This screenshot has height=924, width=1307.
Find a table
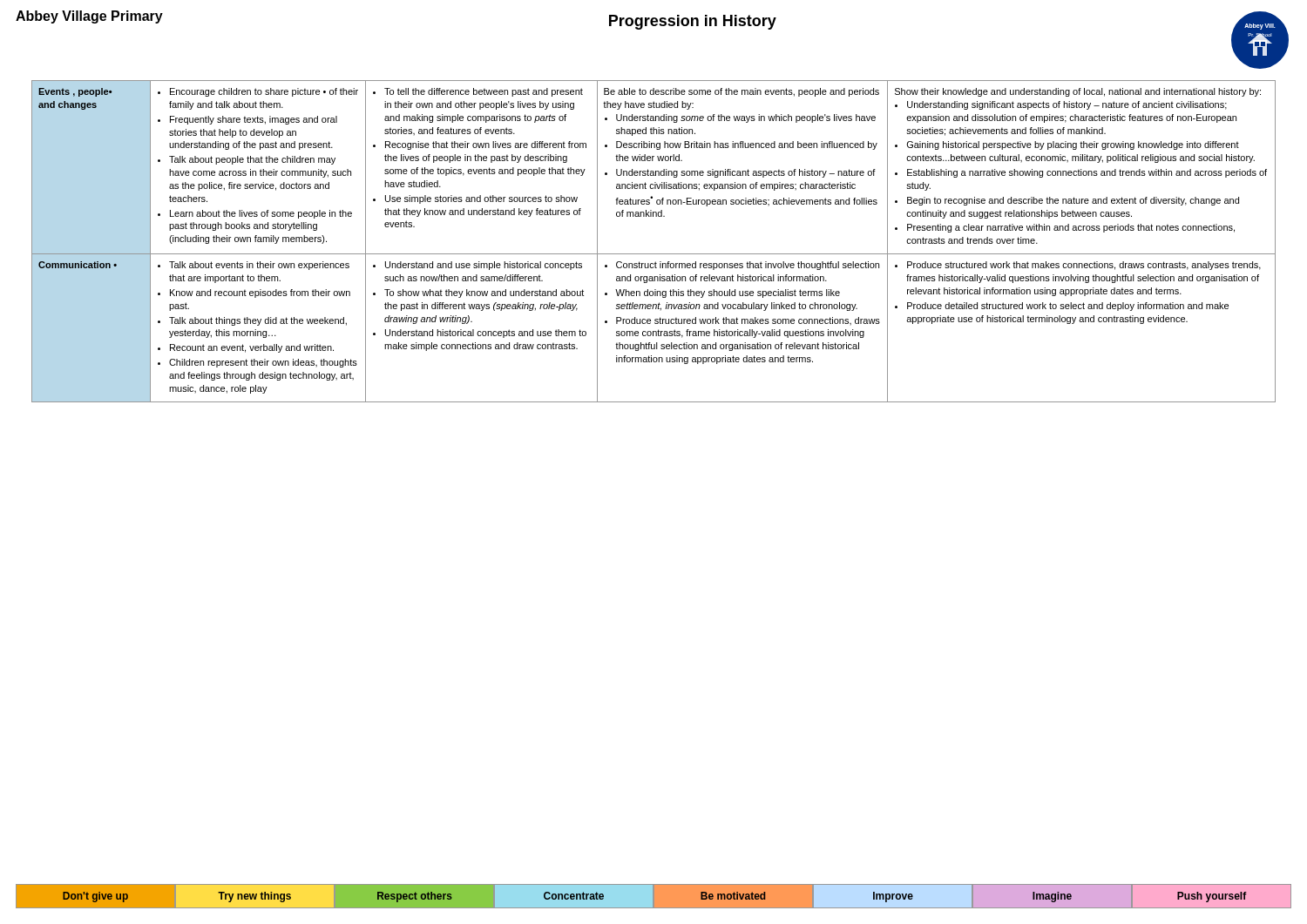tap(654, 241)
